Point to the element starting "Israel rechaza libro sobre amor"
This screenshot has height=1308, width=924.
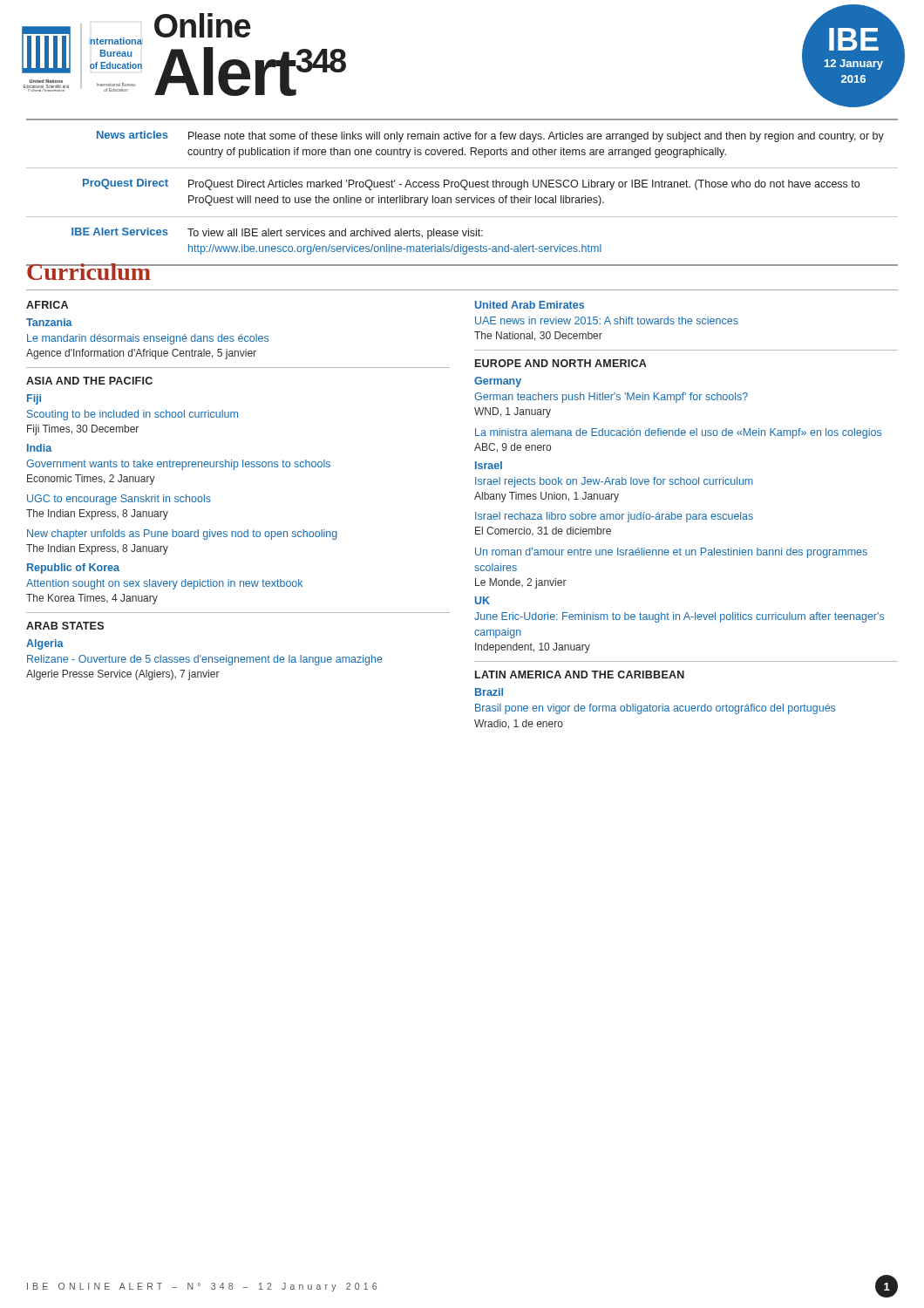tap(686, 523)
